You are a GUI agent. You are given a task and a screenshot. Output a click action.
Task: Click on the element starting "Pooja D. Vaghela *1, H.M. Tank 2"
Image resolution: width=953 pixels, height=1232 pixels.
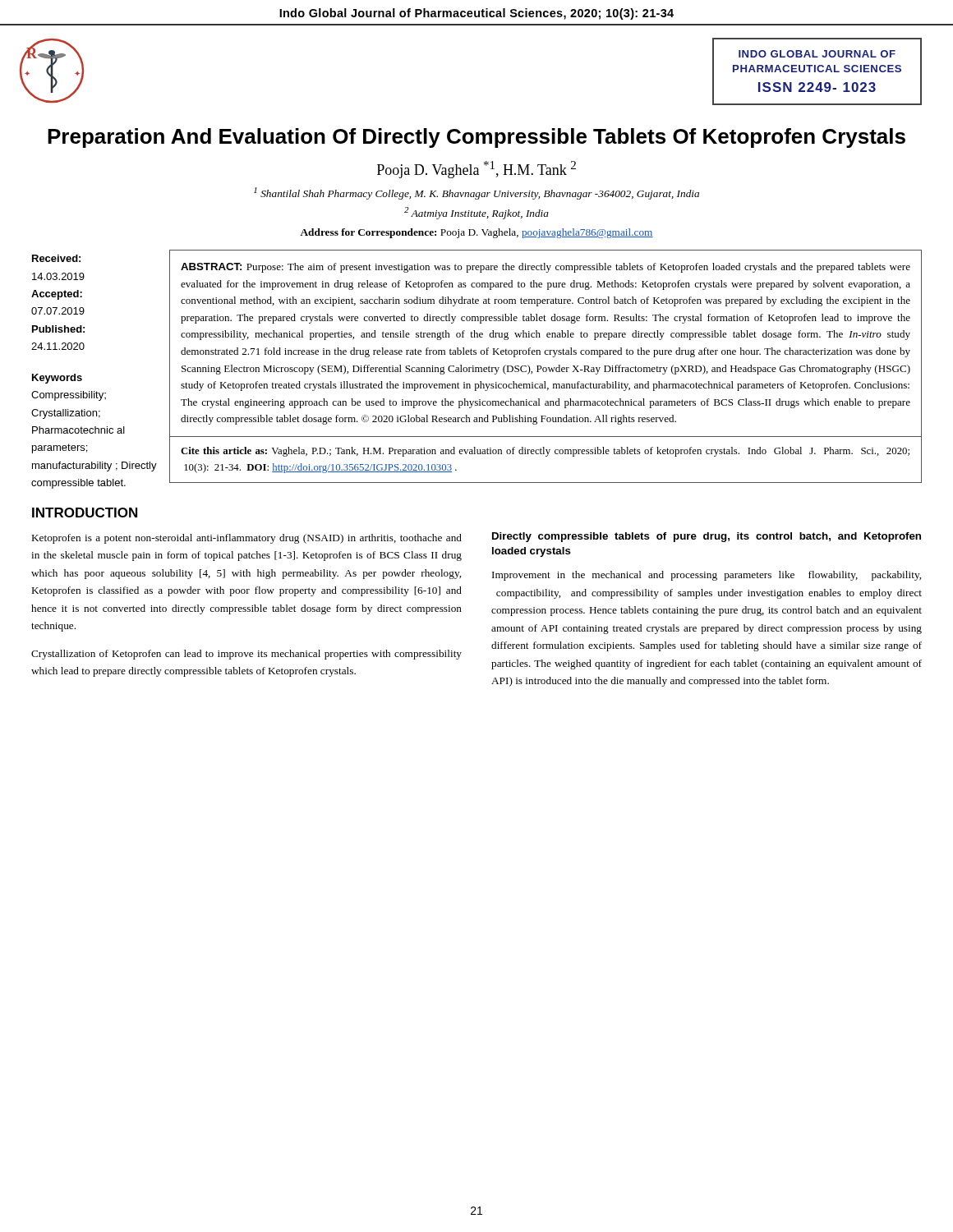coord(476,169)
